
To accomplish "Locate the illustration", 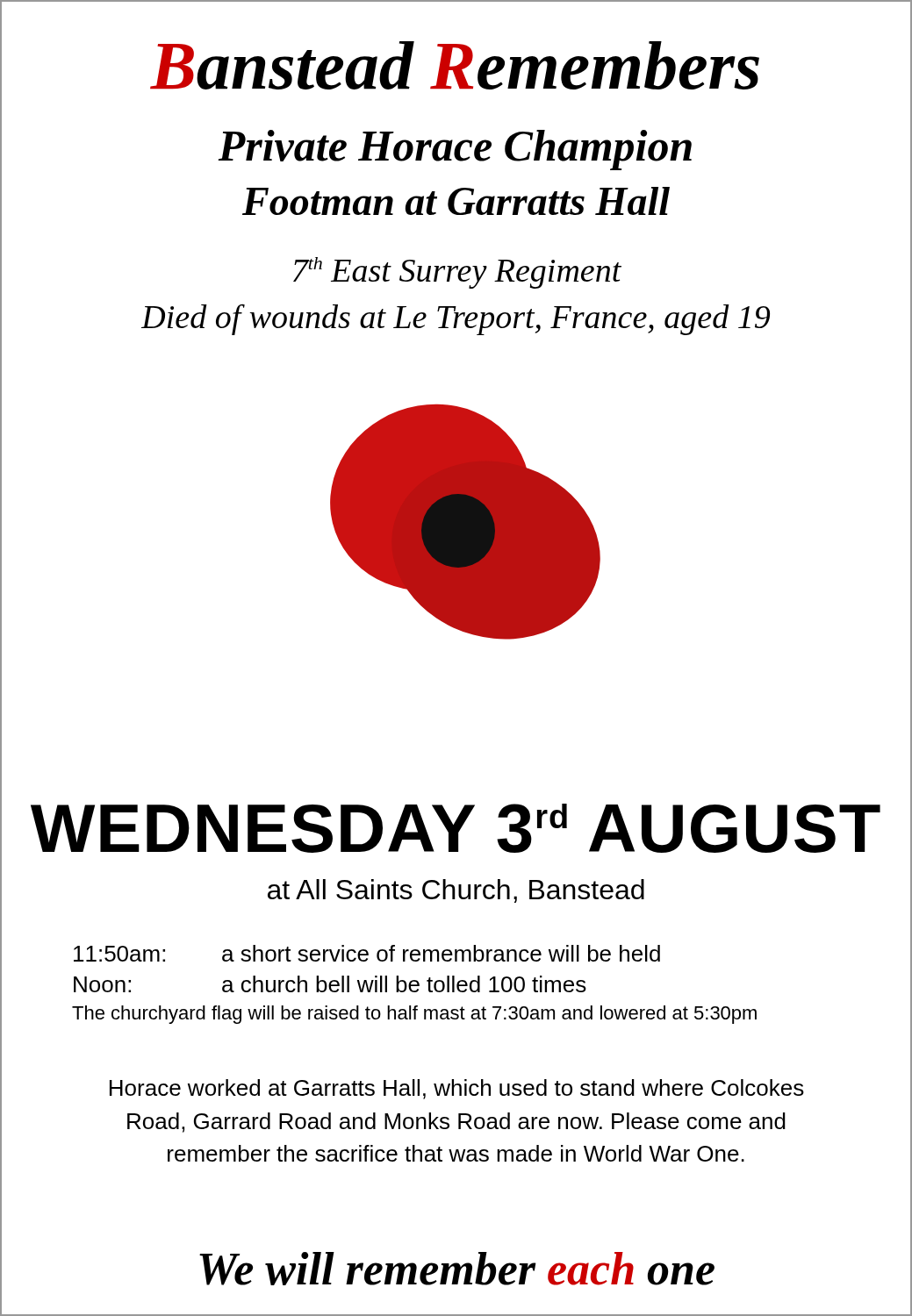I will 456,528.
